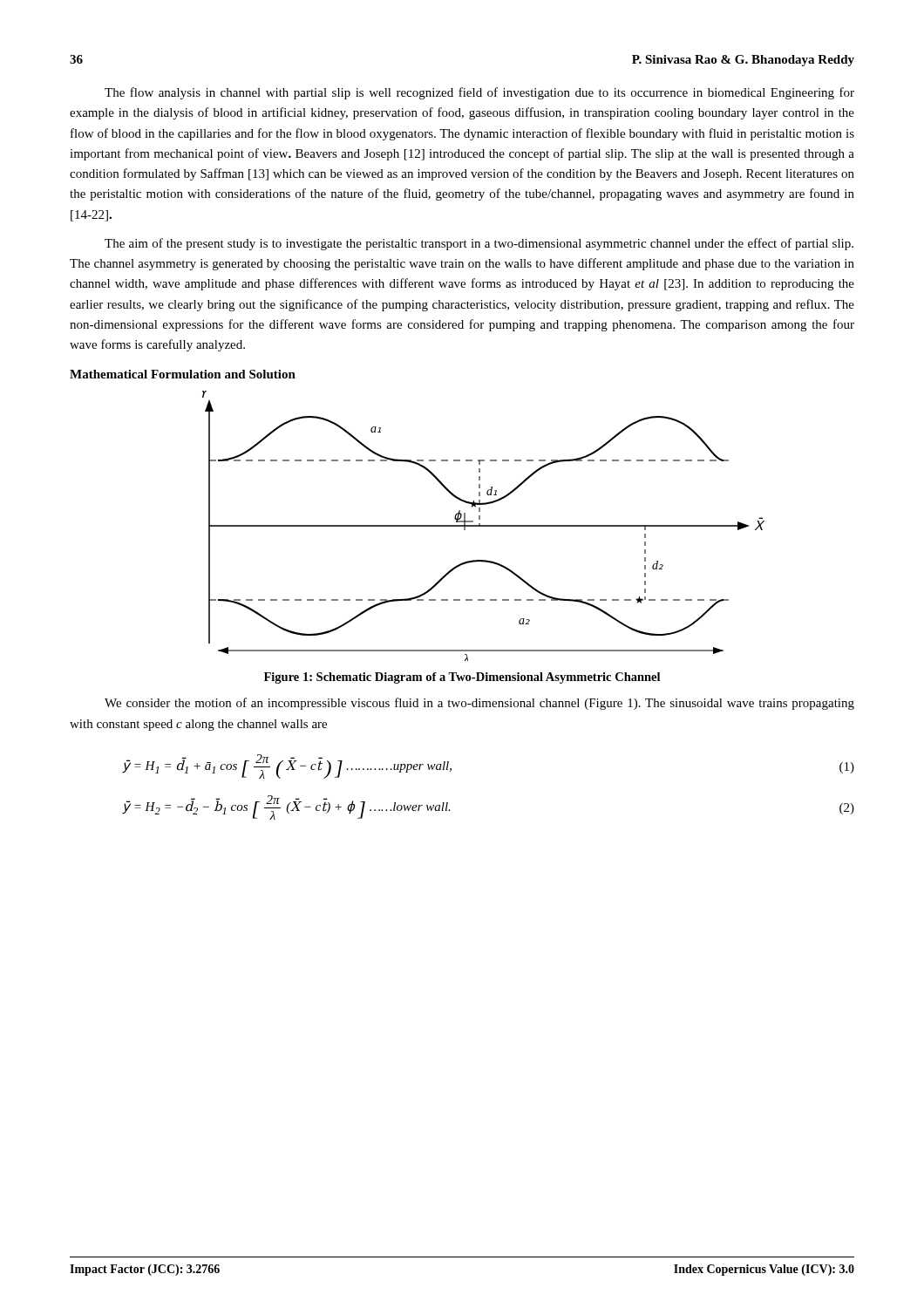This screenshot has width=924, height=1308.
Task: Select the region starting "The aim of the present"
Action: pos(462,294)
